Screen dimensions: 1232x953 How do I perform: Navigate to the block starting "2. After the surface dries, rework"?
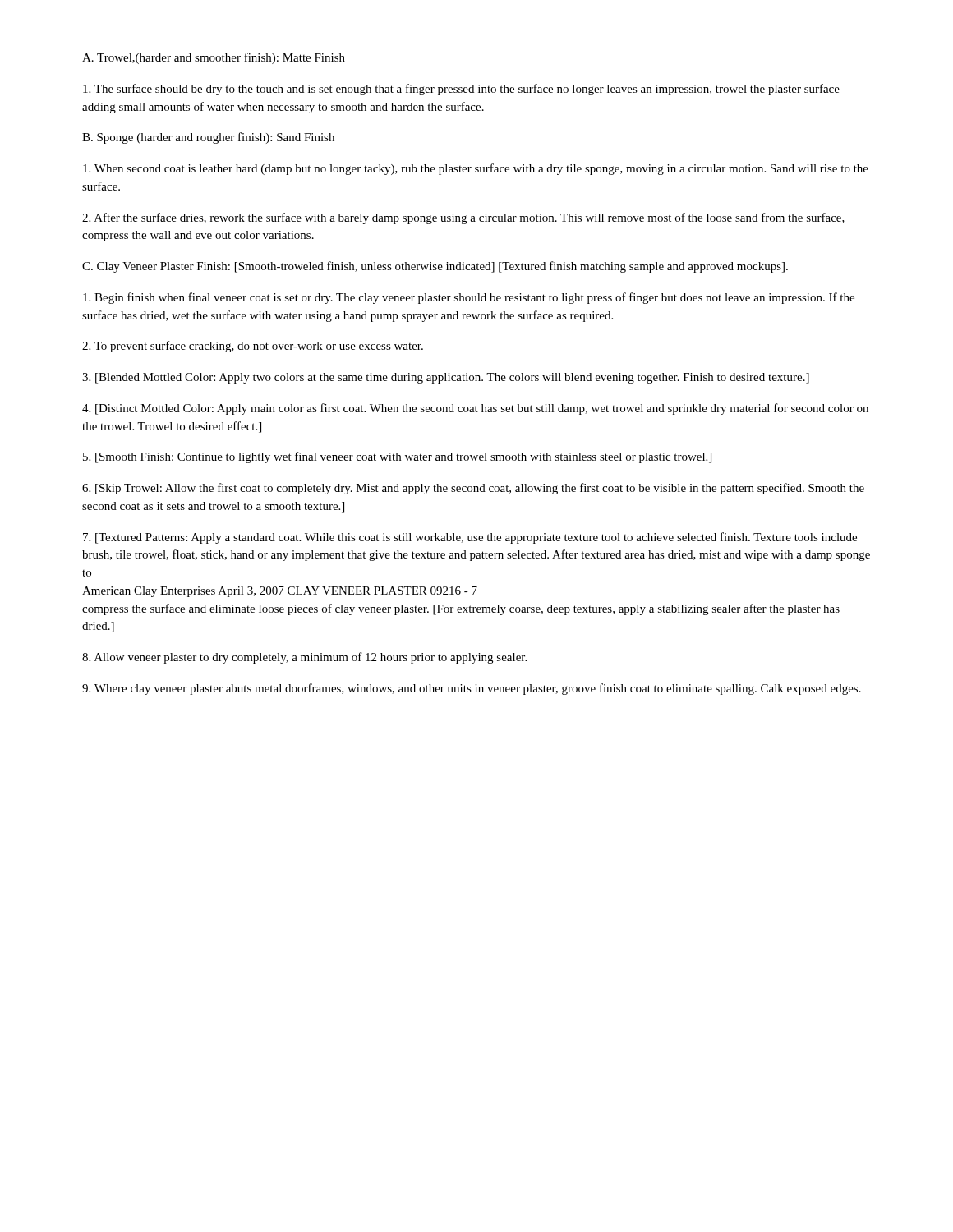463,226
